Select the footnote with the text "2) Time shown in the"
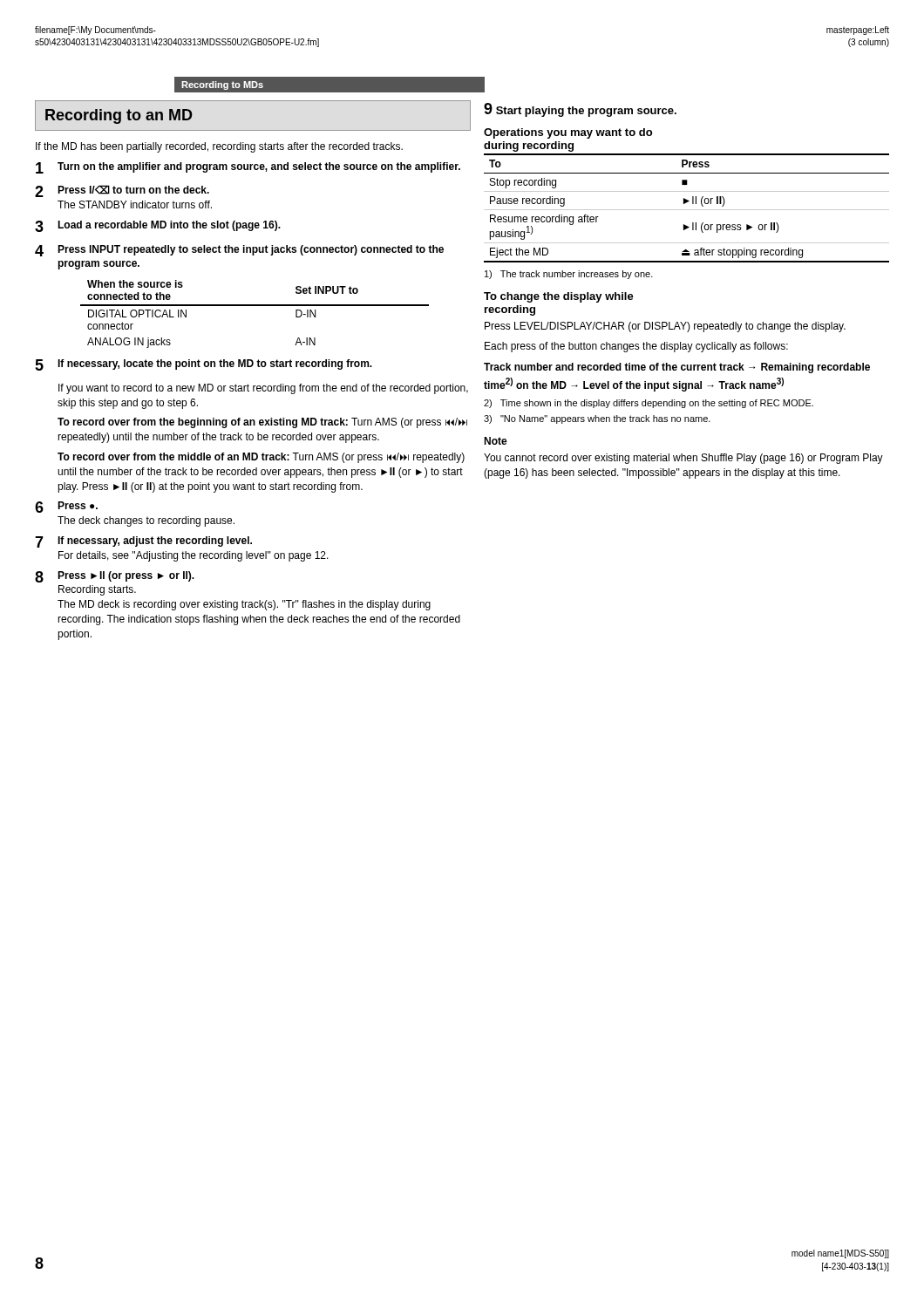This screenshot has width=924, height=1308. pos(649,403)
